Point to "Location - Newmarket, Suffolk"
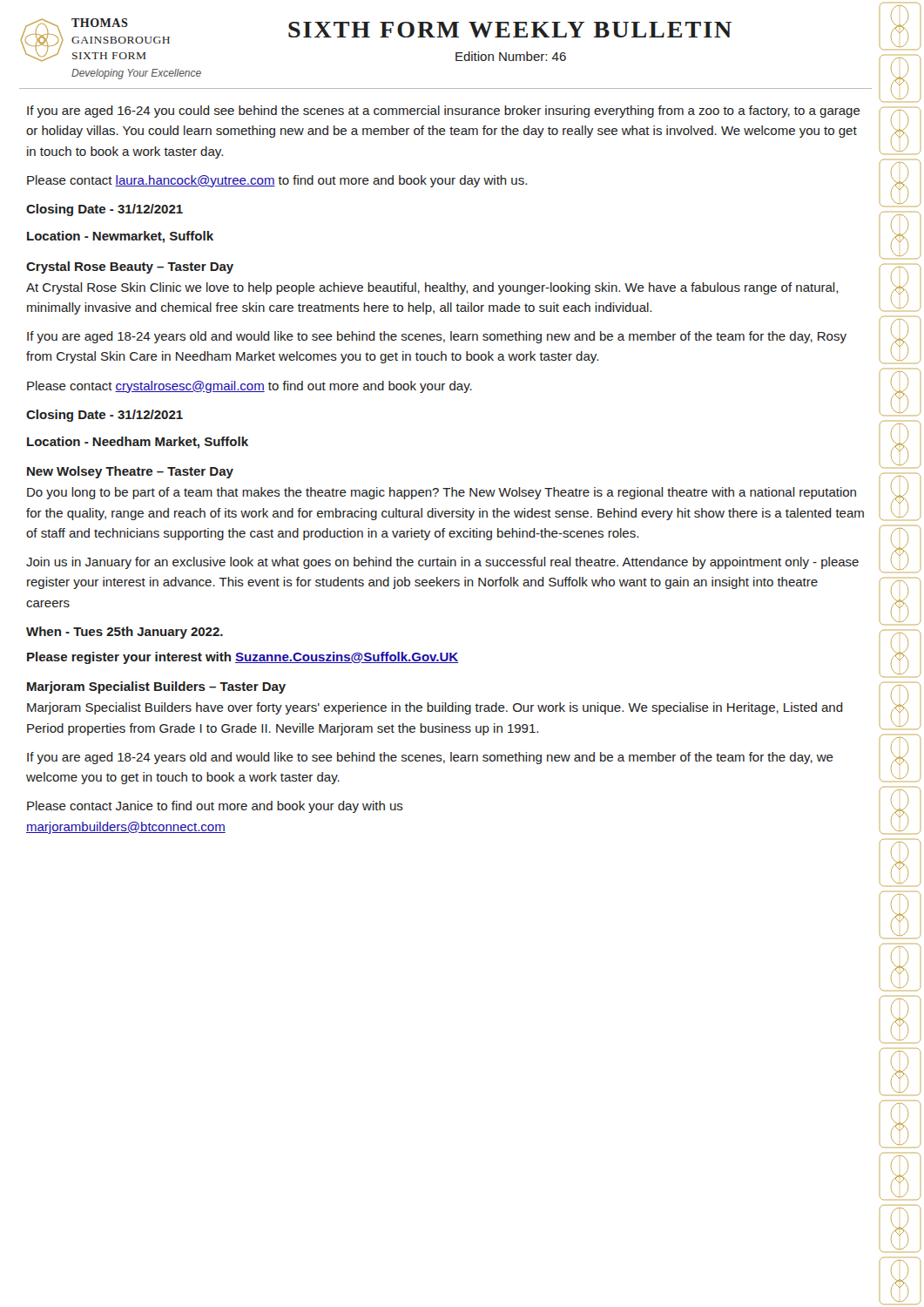Screen dimensions: 1307x924 tap(120, 236)
